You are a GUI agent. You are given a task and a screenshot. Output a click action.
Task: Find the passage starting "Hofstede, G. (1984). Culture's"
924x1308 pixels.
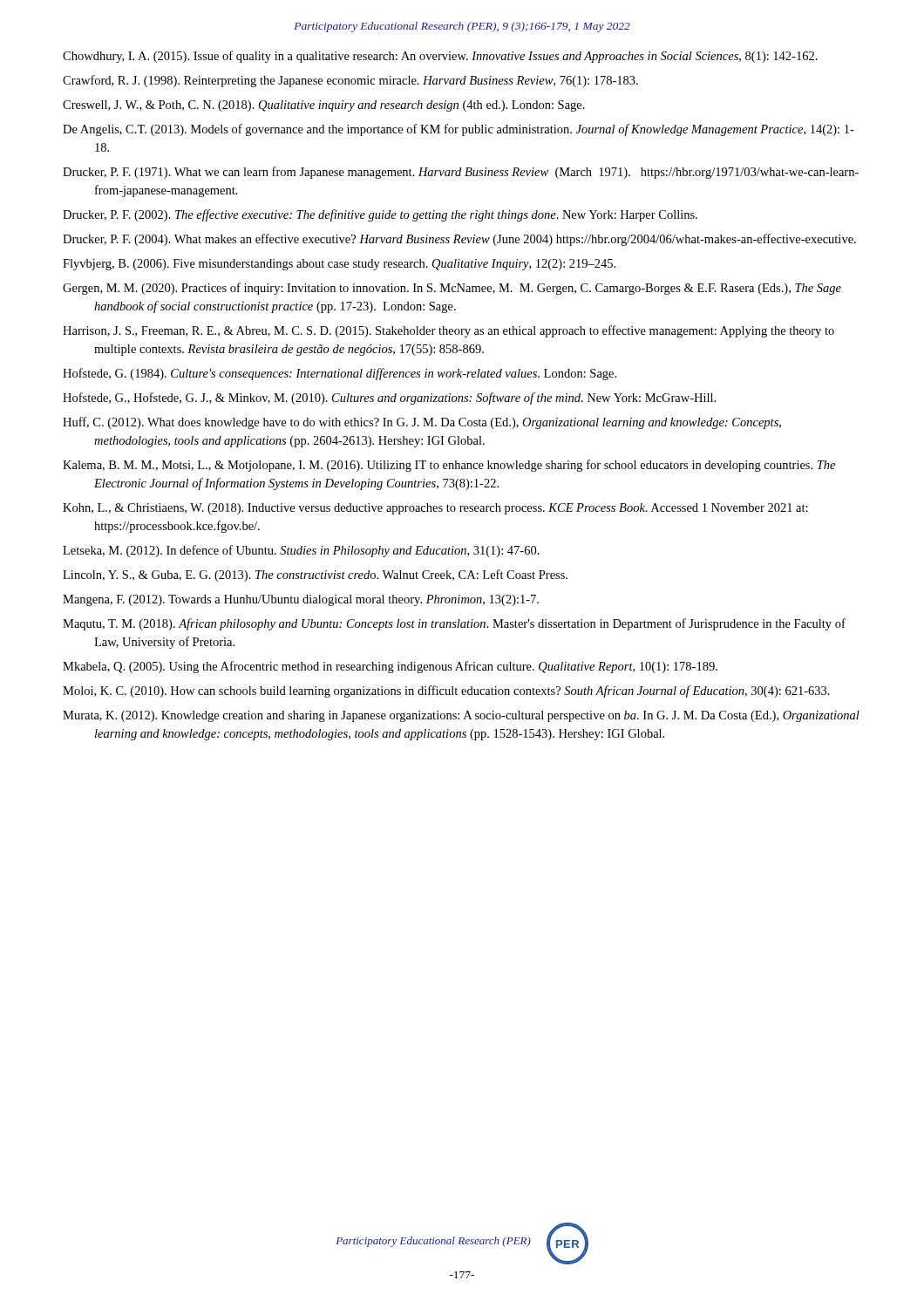[340, 373]
